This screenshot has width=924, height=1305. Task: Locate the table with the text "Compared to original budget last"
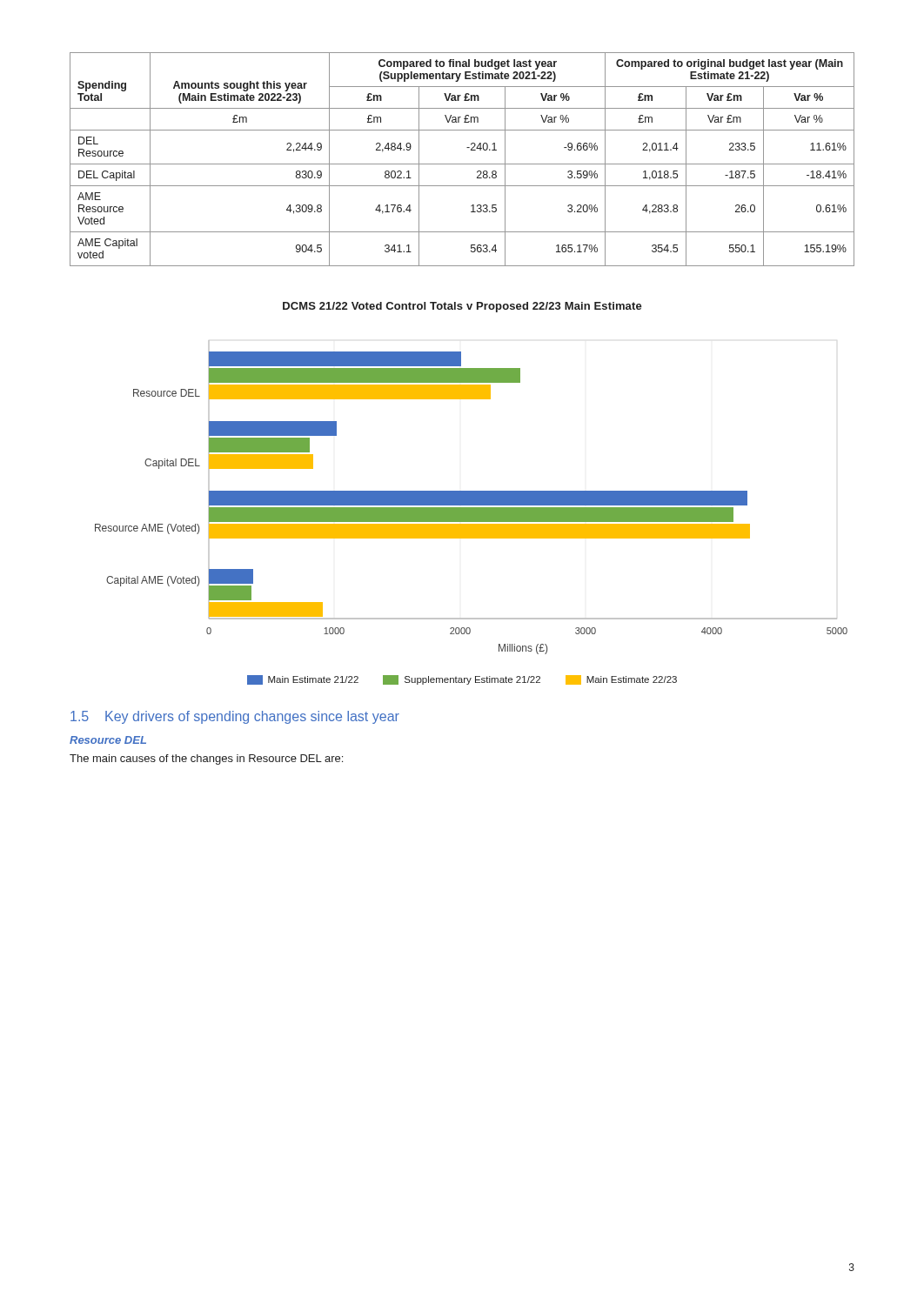pyautogui.click(x=462, y=159)
